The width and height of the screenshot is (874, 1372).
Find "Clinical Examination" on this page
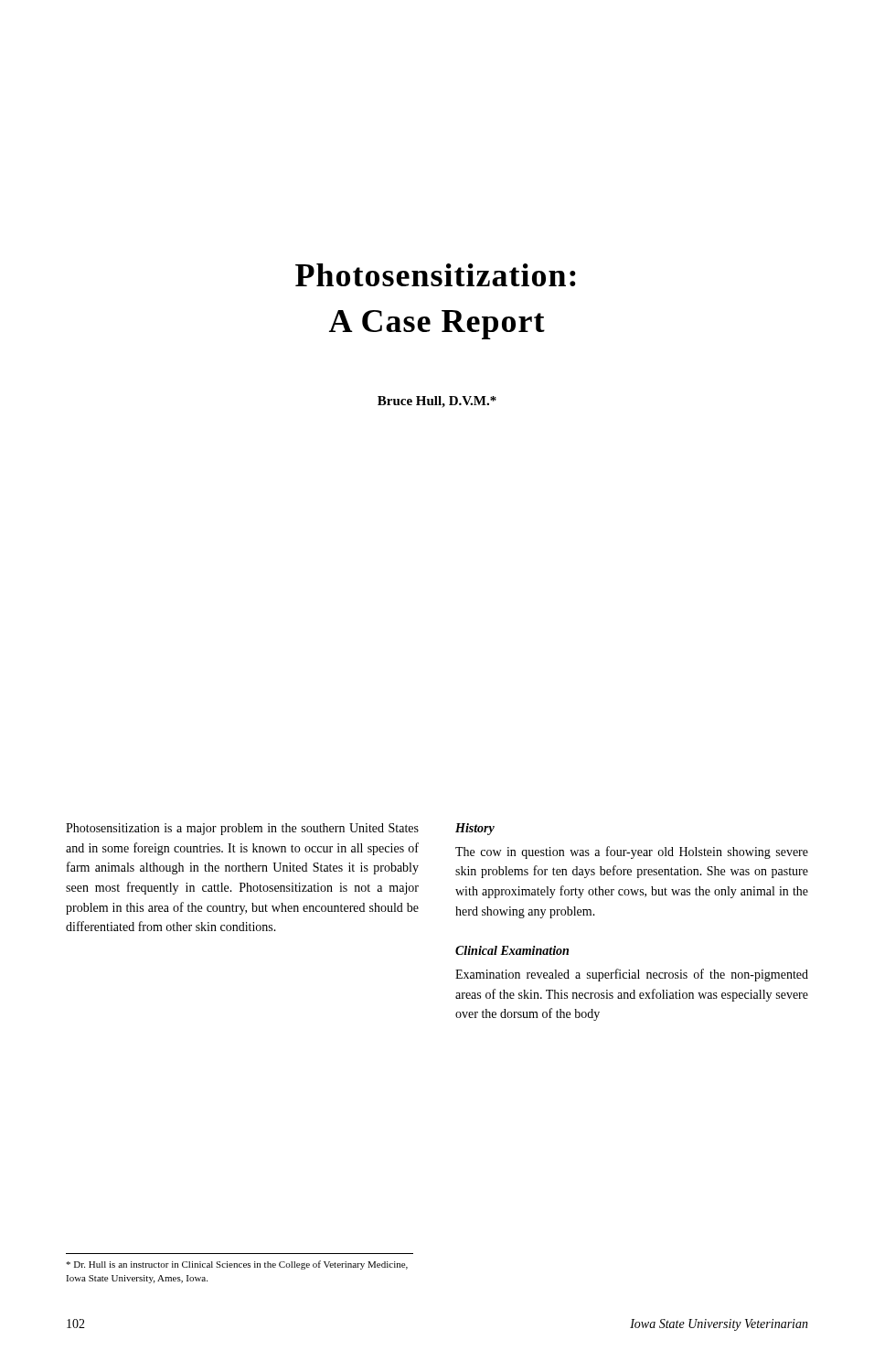click(x=512, y=951)
